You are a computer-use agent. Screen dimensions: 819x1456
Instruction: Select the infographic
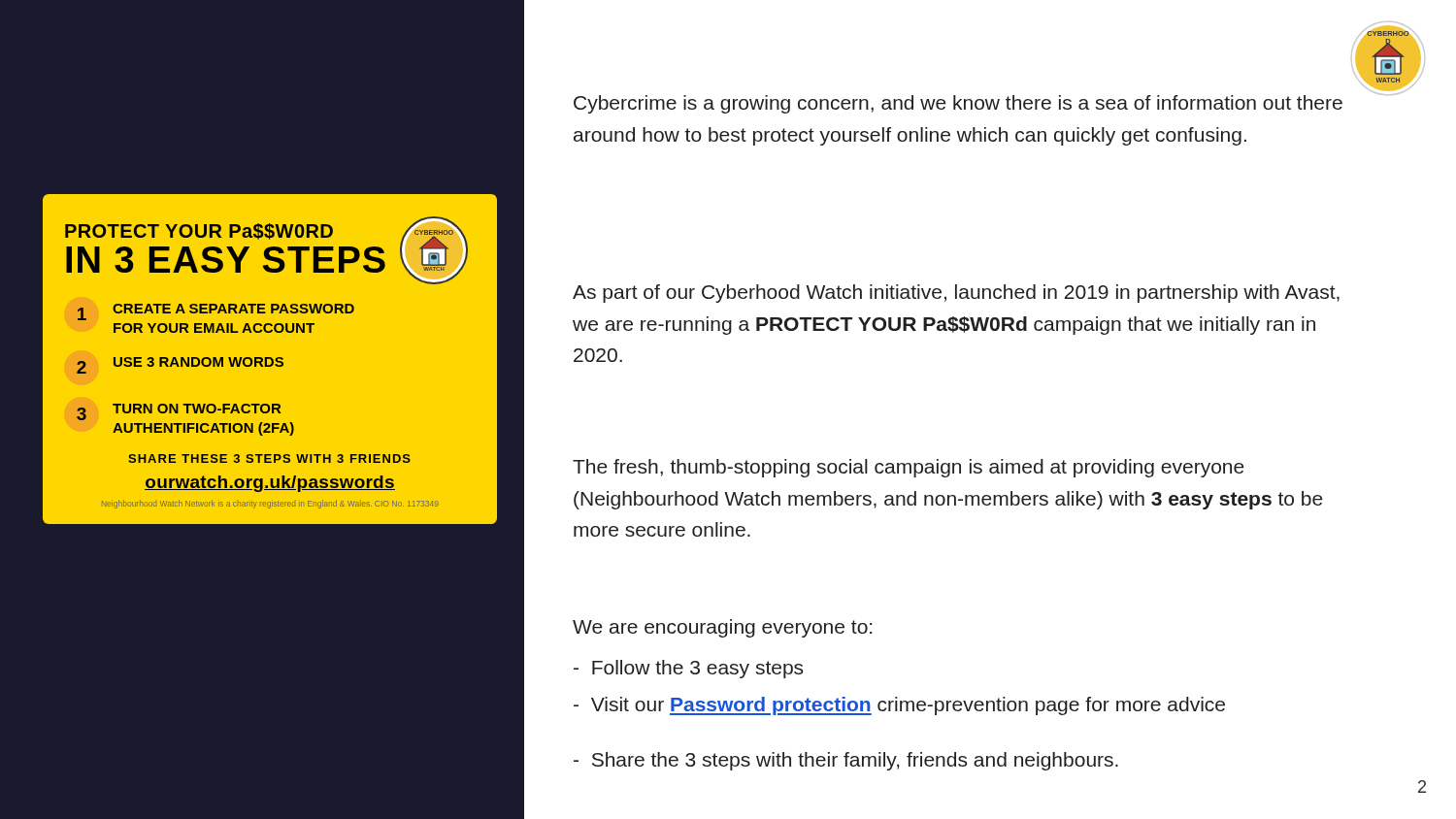tap(270, 359)
